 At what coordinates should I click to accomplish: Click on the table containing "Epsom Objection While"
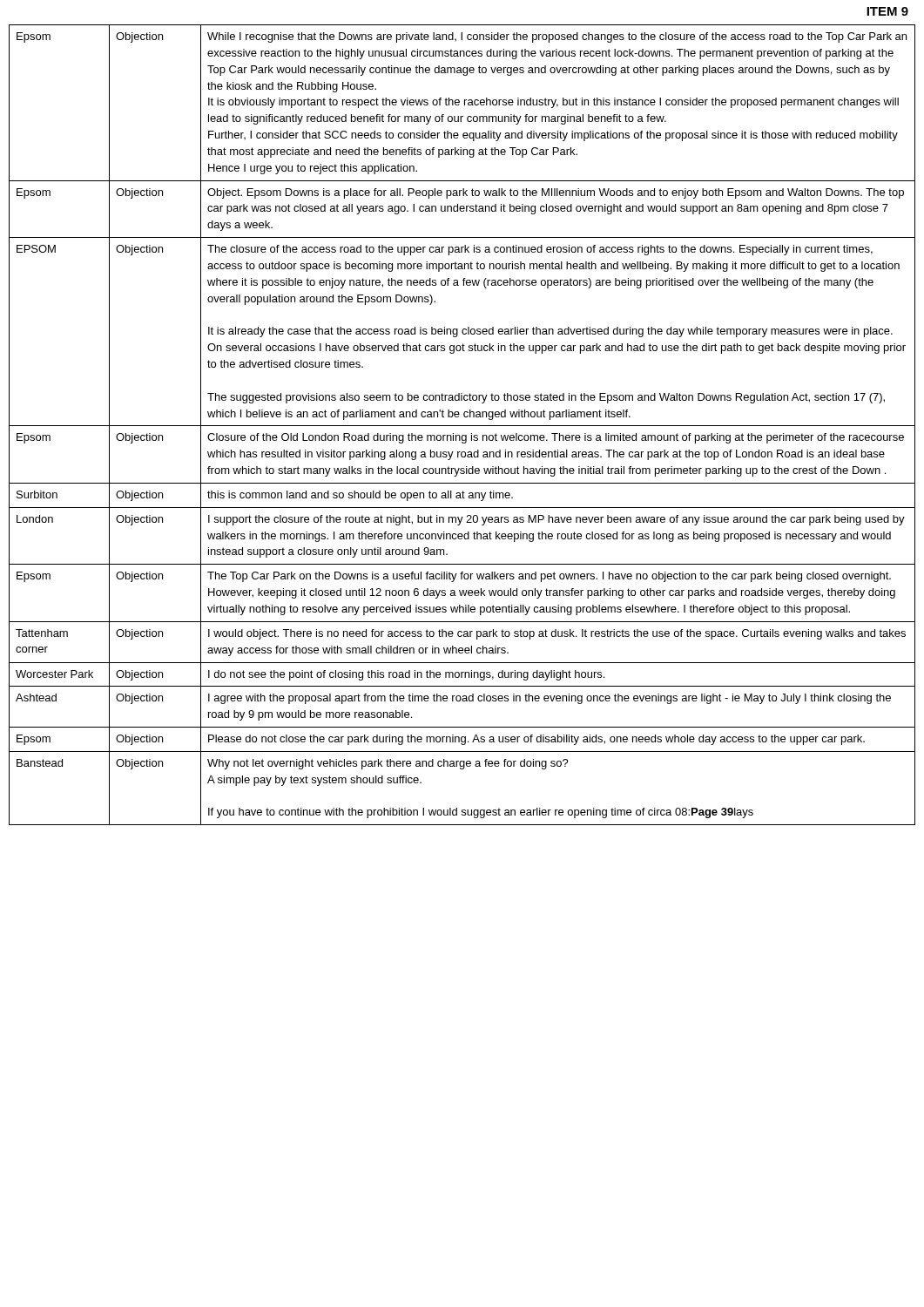(462, 425)
